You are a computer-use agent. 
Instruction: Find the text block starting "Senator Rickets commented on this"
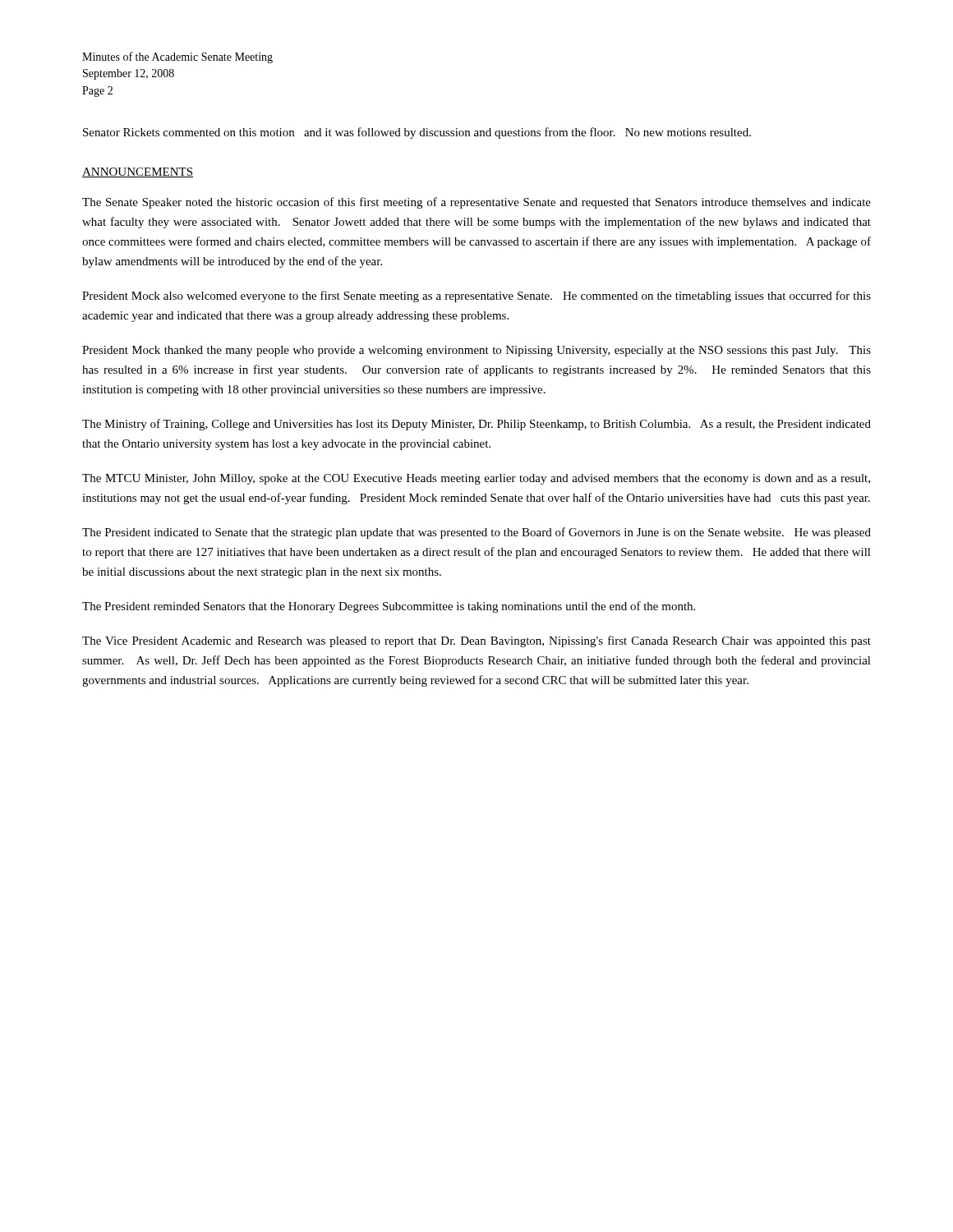pyautogui.click(x=417, y=132)
